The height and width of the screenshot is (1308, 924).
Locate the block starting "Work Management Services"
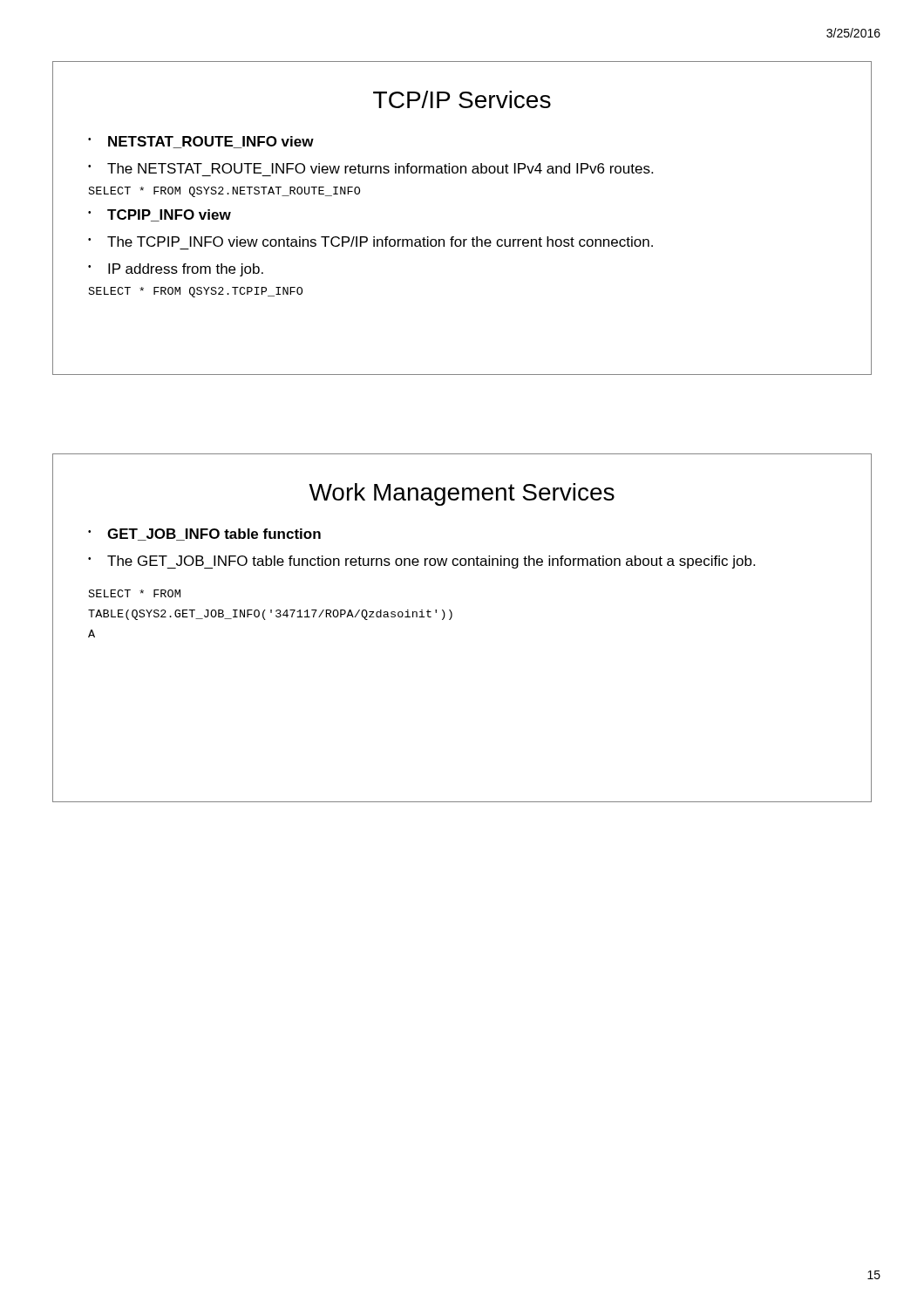pos(462,492)
